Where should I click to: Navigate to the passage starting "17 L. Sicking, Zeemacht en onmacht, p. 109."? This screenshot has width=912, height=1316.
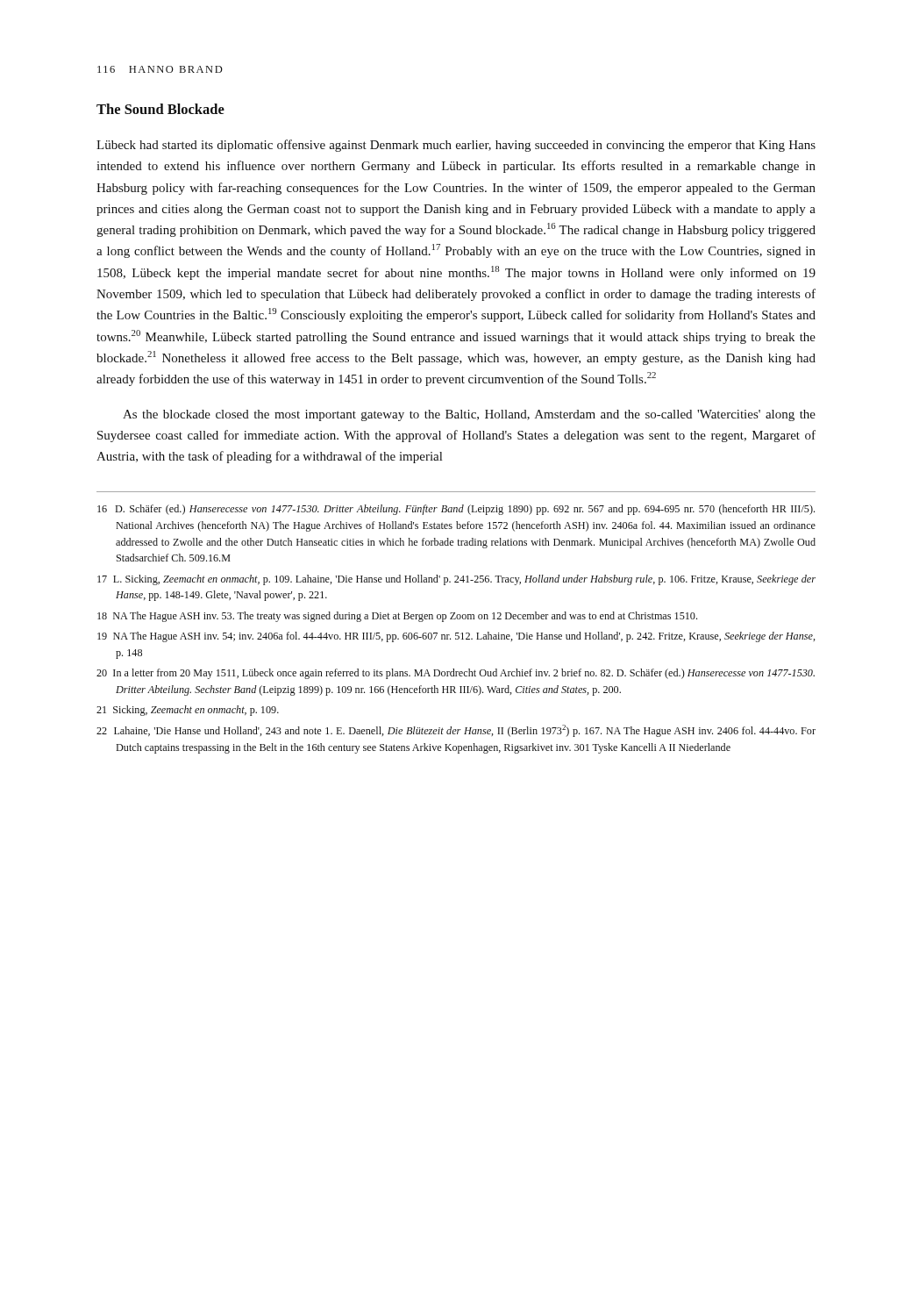point(456,587)
